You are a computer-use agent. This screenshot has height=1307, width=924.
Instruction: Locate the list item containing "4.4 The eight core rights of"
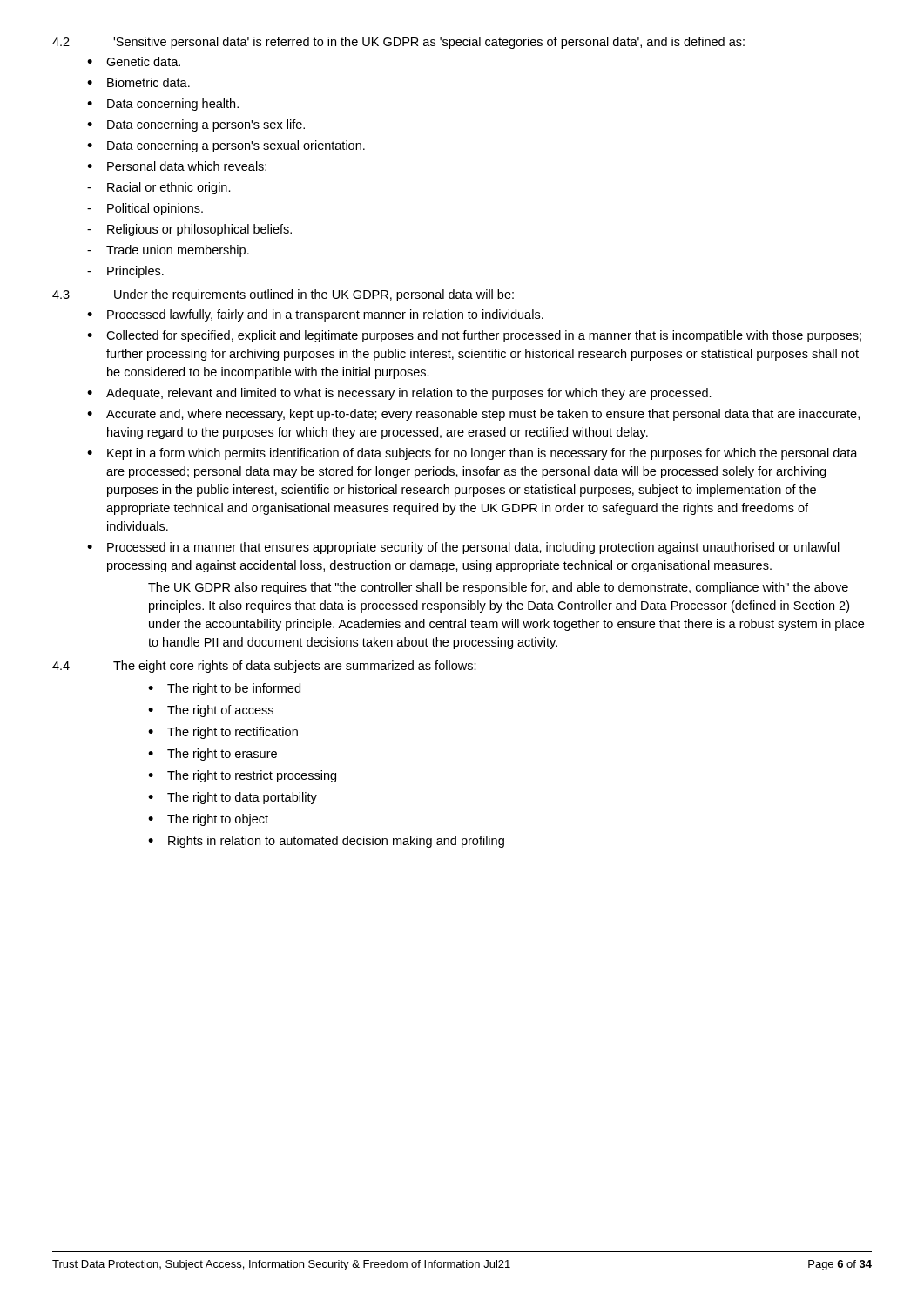(x=462, y=667)
